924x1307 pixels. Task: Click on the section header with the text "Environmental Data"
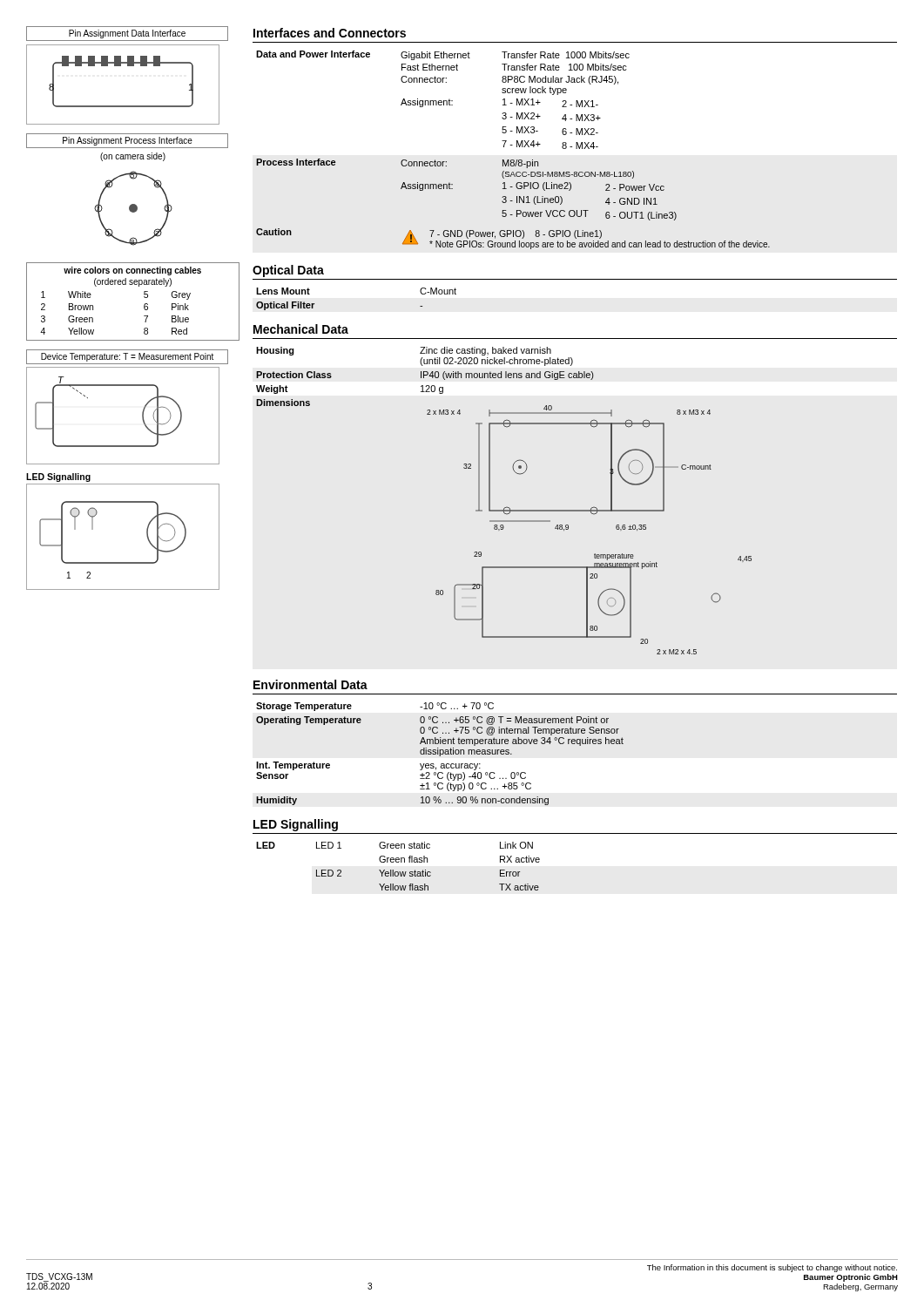tap(310, 685)
